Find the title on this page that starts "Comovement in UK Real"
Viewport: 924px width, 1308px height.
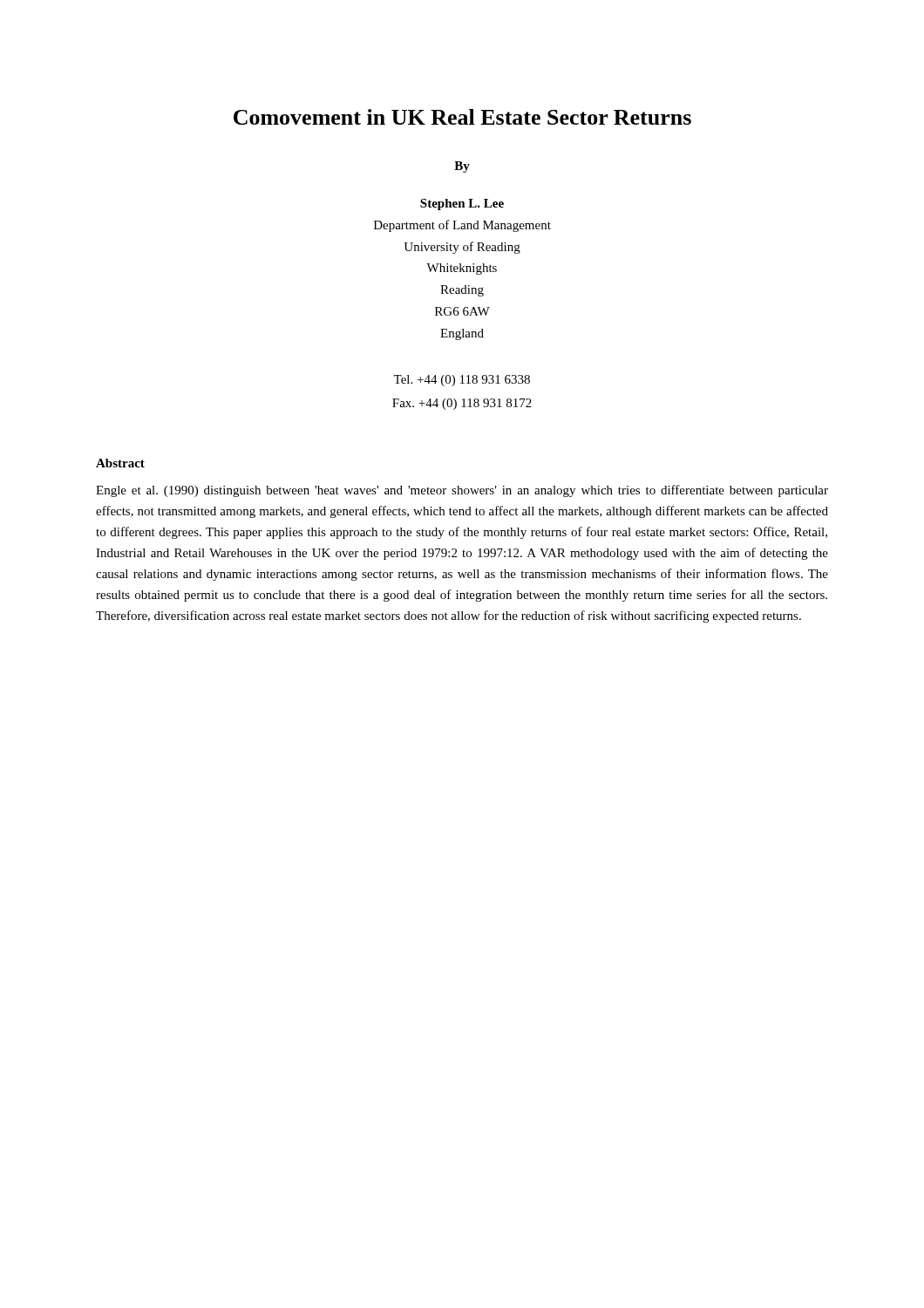462,117
